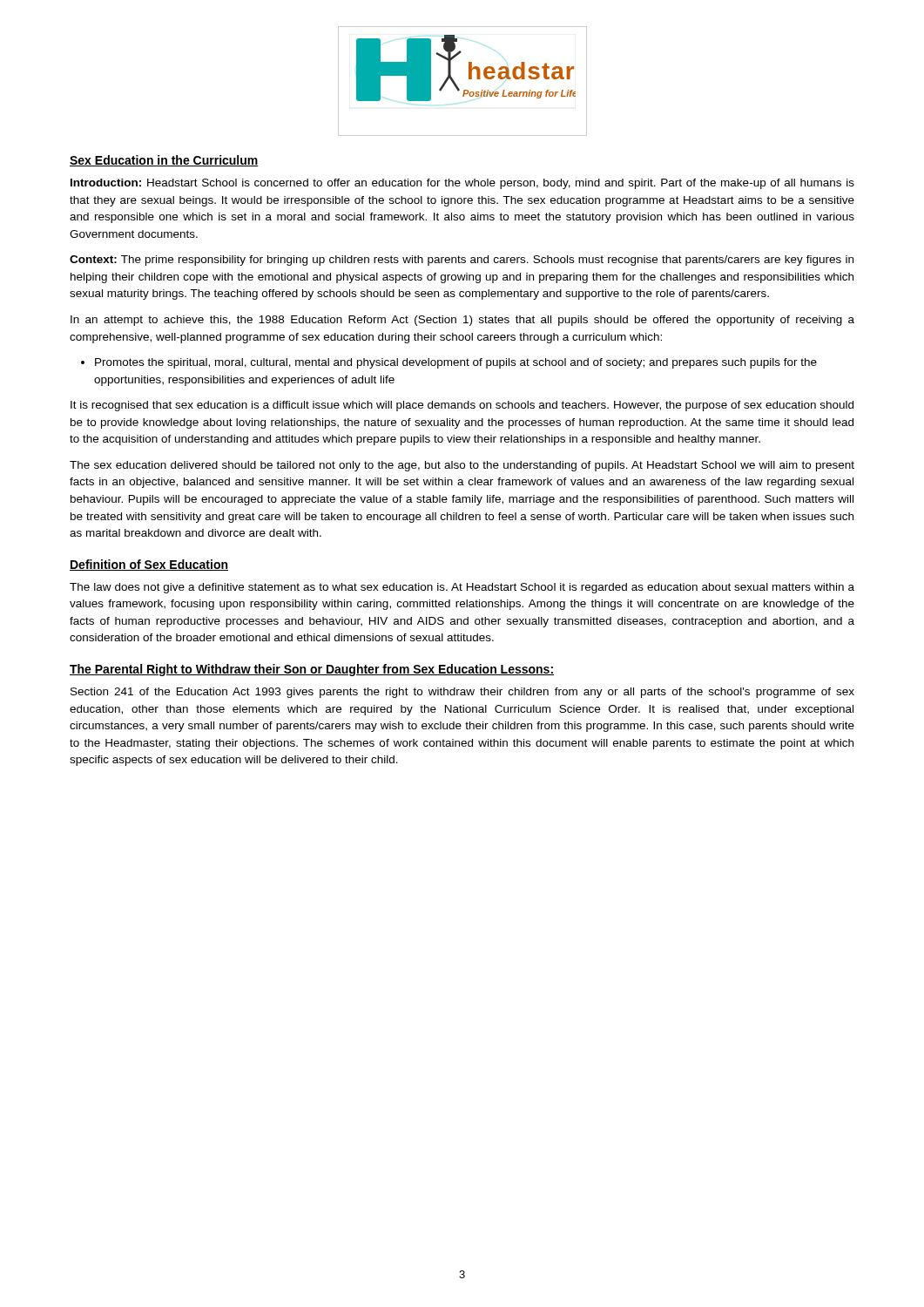Click on the logo
Screen dimensions: 1307x924
462,81
